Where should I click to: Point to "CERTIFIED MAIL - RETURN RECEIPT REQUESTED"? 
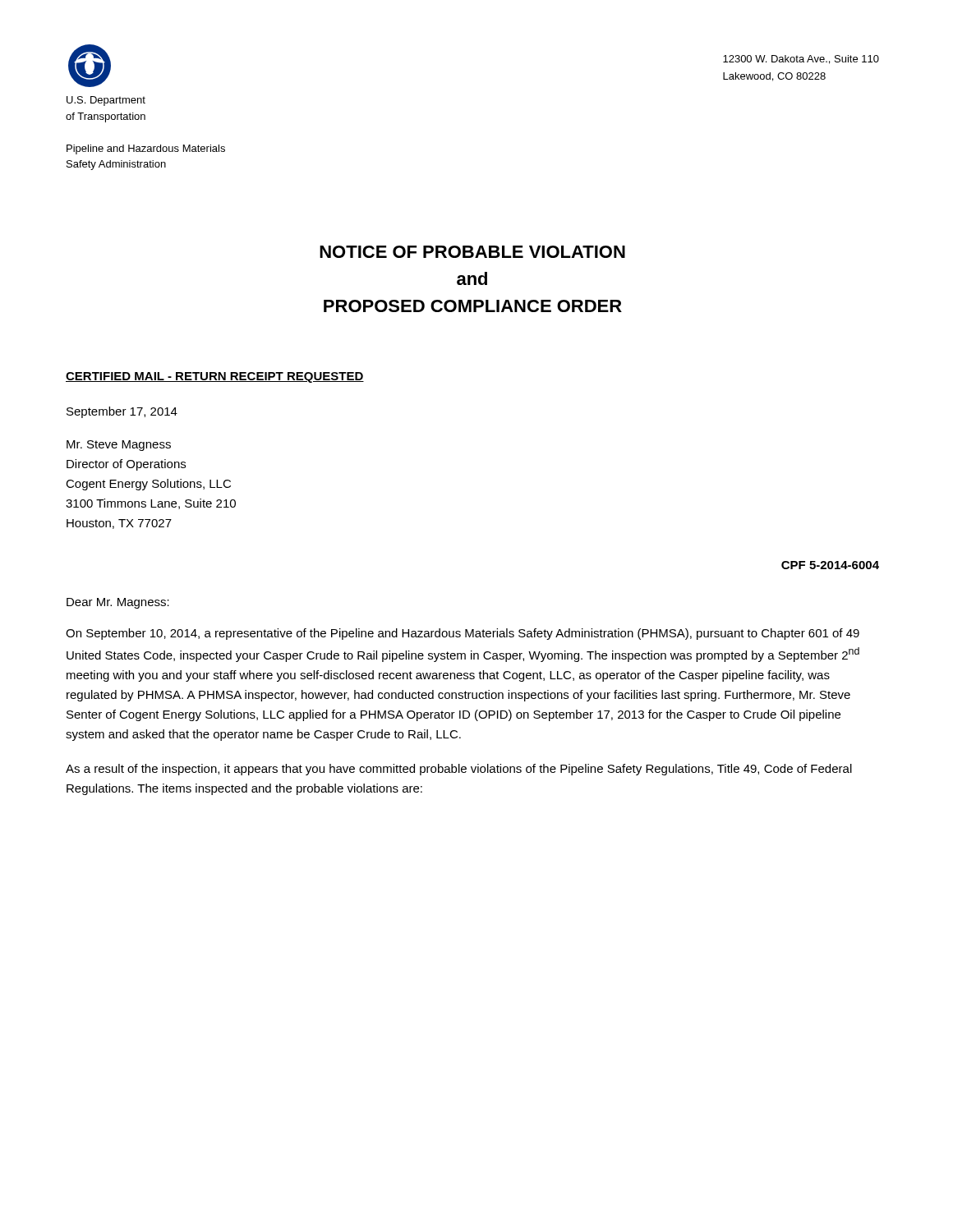point(215,375)
